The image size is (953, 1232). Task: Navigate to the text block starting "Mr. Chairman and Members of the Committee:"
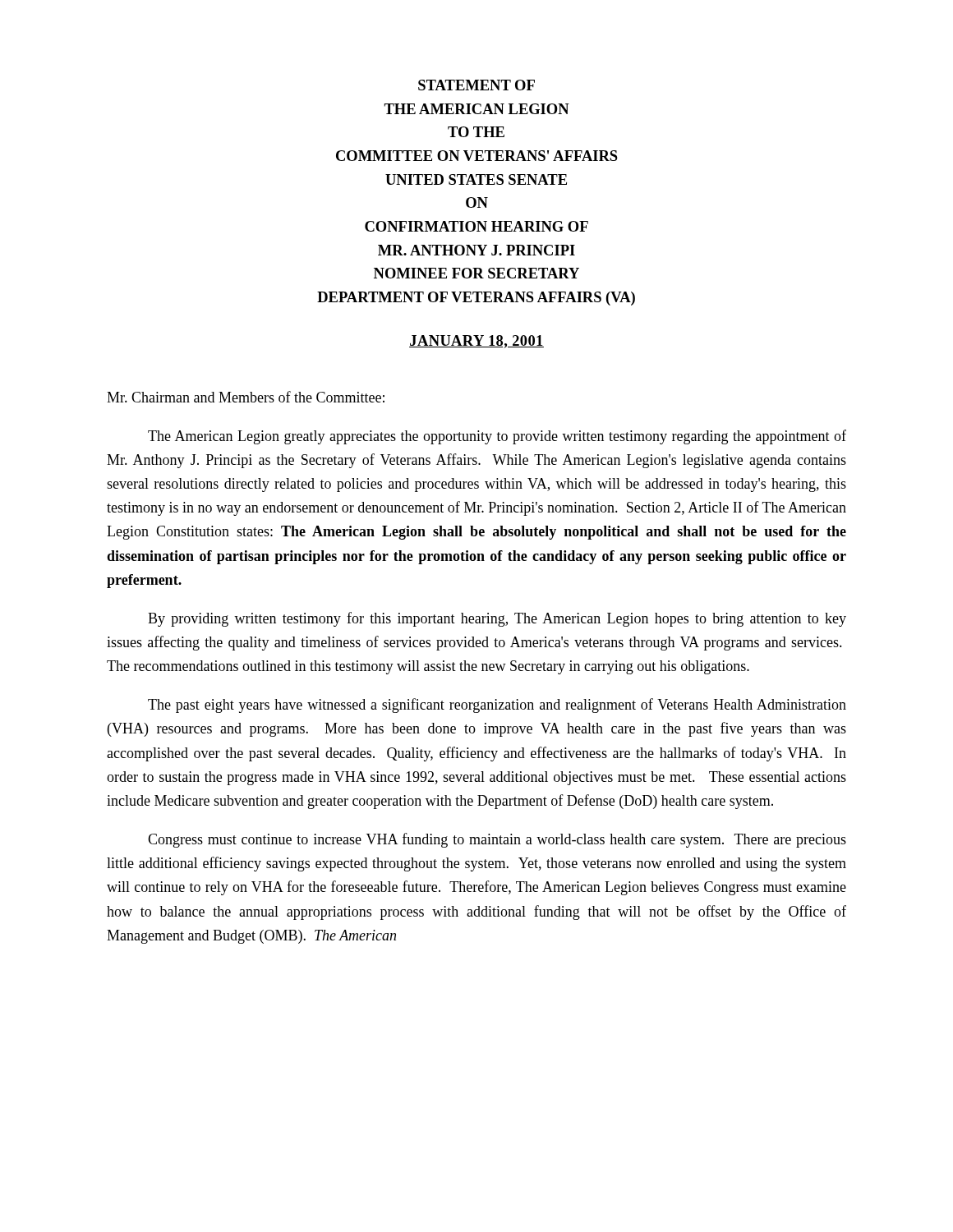(246, 397)
